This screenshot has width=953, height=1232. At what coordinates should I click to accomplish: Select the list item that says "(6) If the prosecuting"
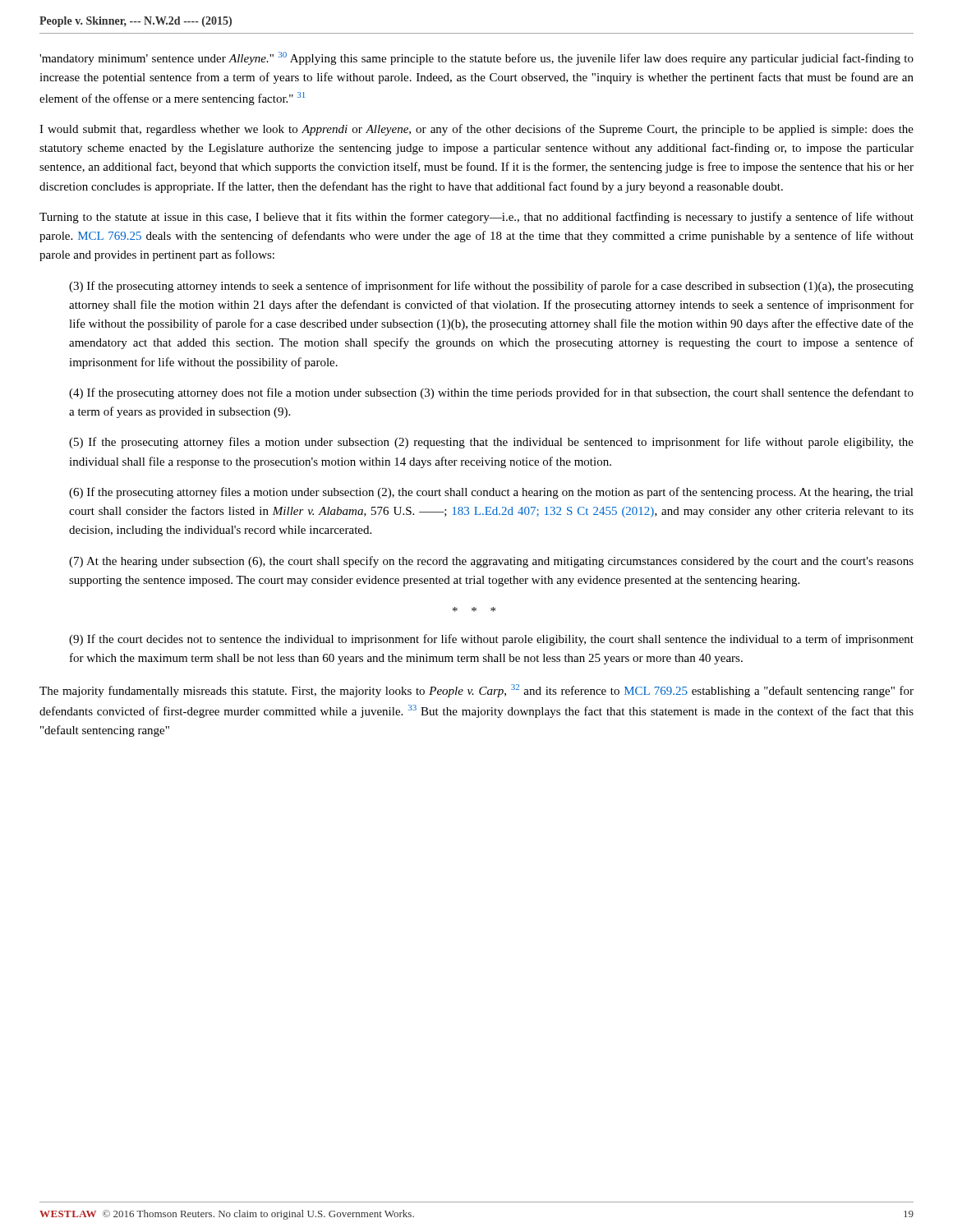(x=491, y=511)
